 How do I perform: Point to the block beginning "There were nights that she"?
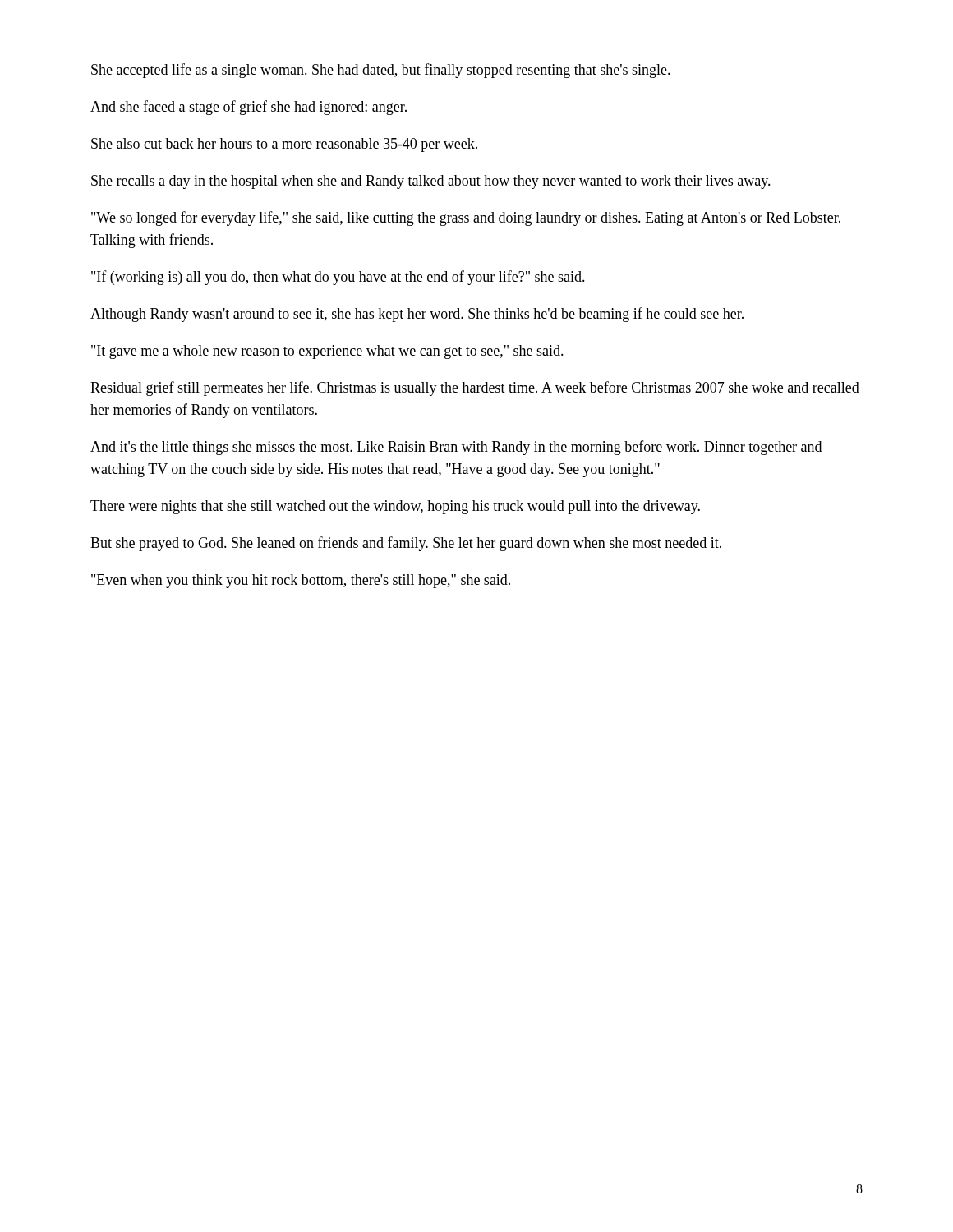click(x=396, y=506)
